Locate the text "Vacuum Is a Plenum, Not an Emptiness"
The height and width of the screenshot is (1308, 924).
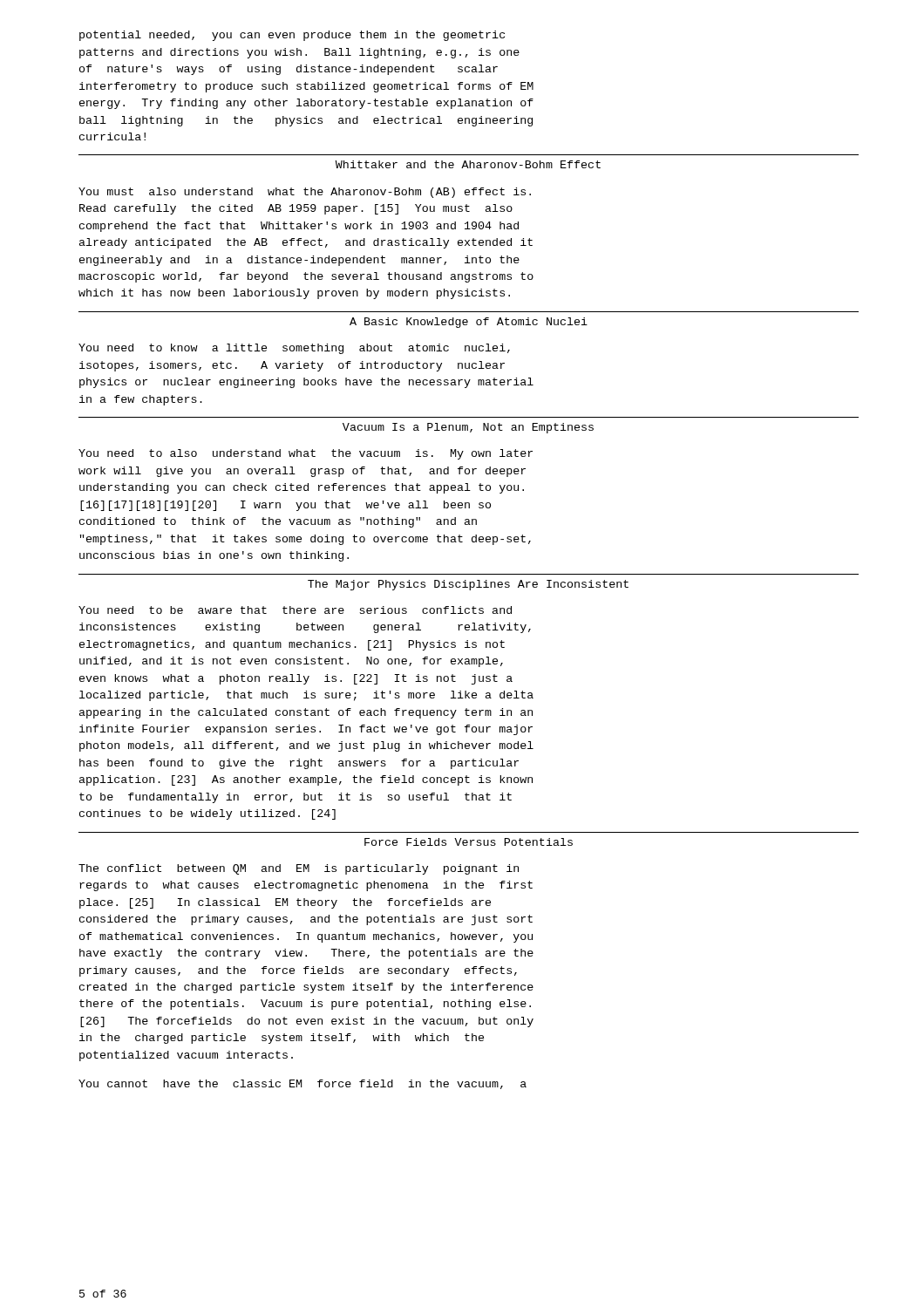tap(469, 428)
